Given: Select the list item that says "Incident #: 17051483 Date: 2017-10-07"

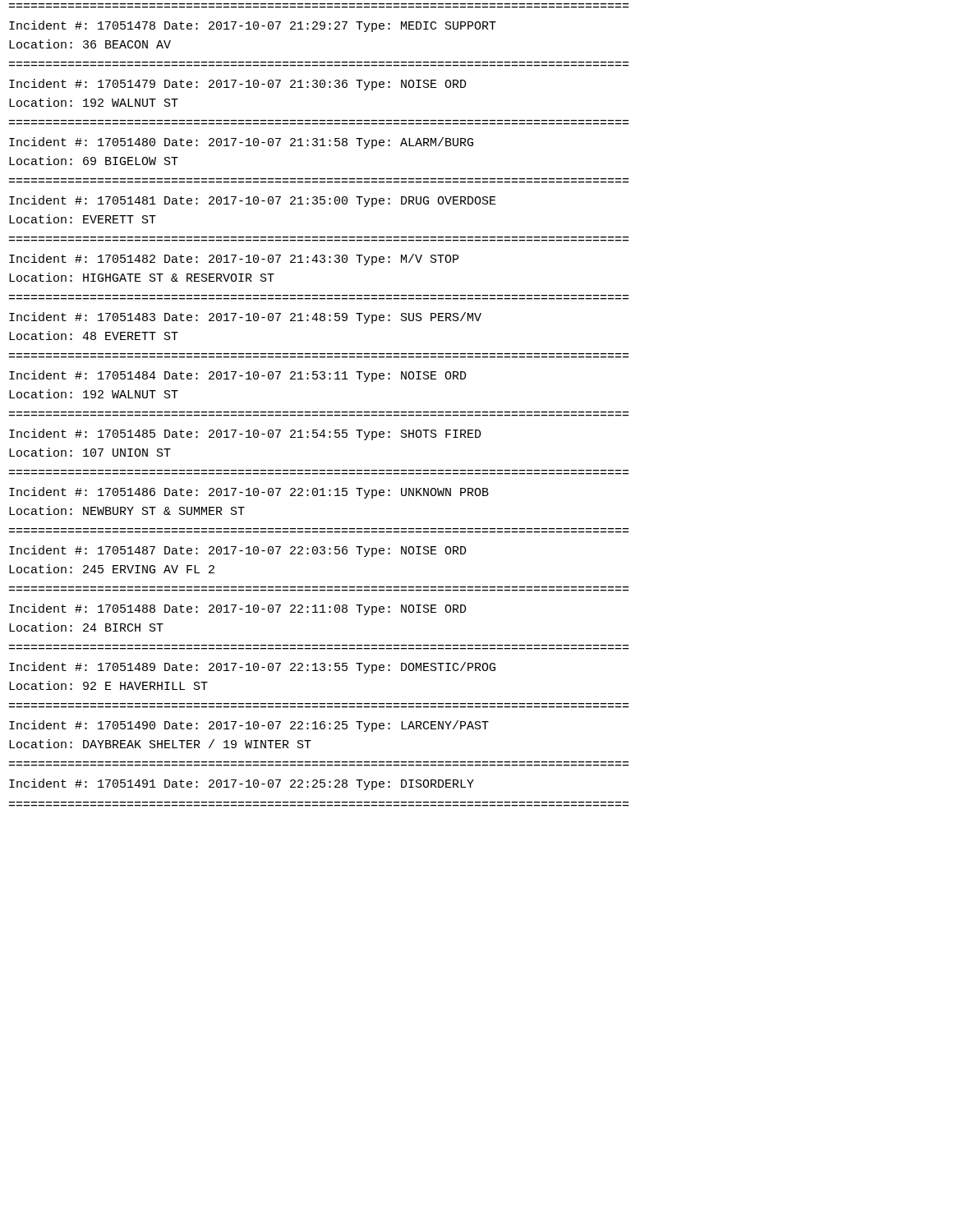Looking at the screenshot, I should pos(476,328).
